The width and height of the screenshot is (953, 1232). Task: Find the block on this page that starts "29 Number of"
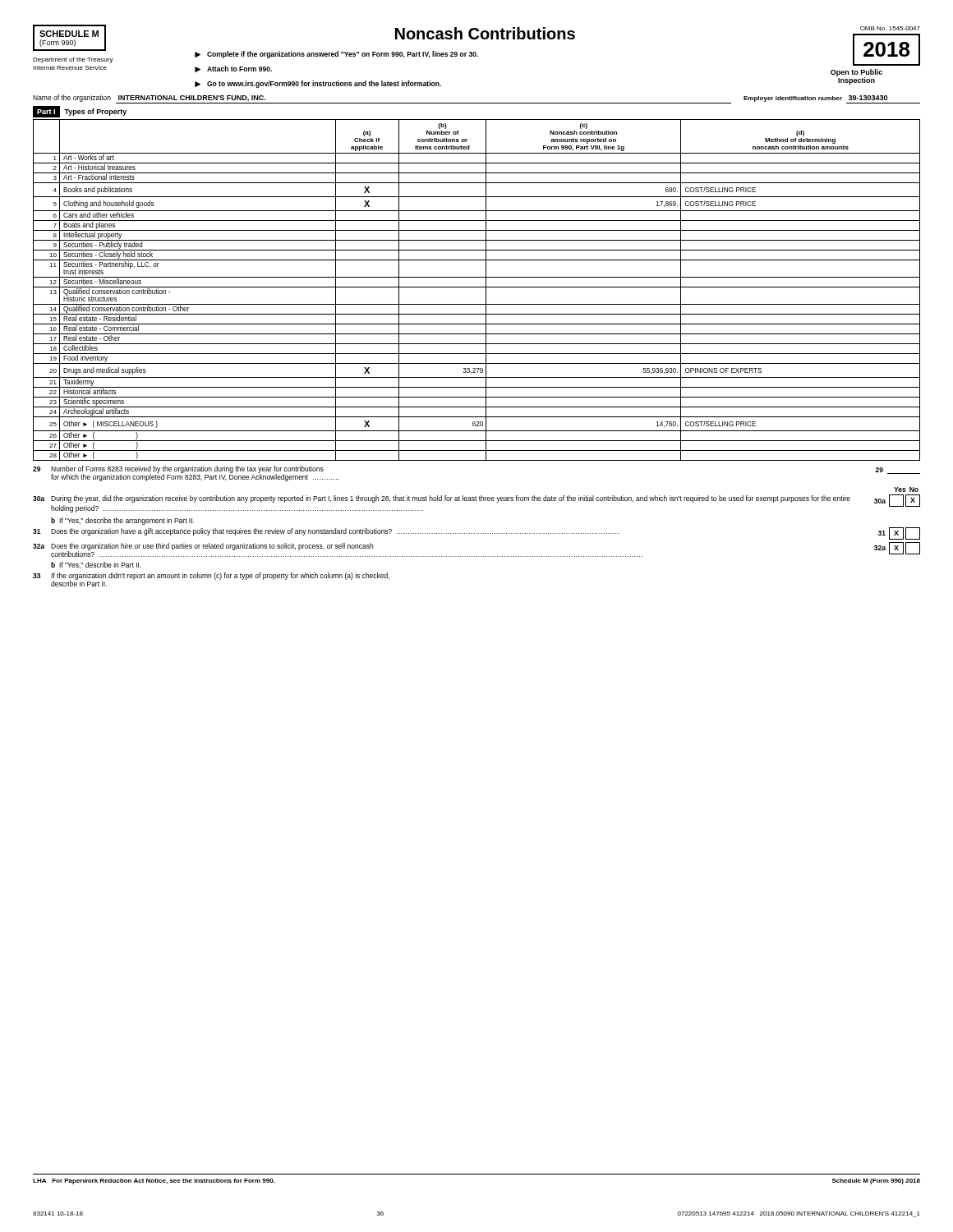tap(164, 474)
